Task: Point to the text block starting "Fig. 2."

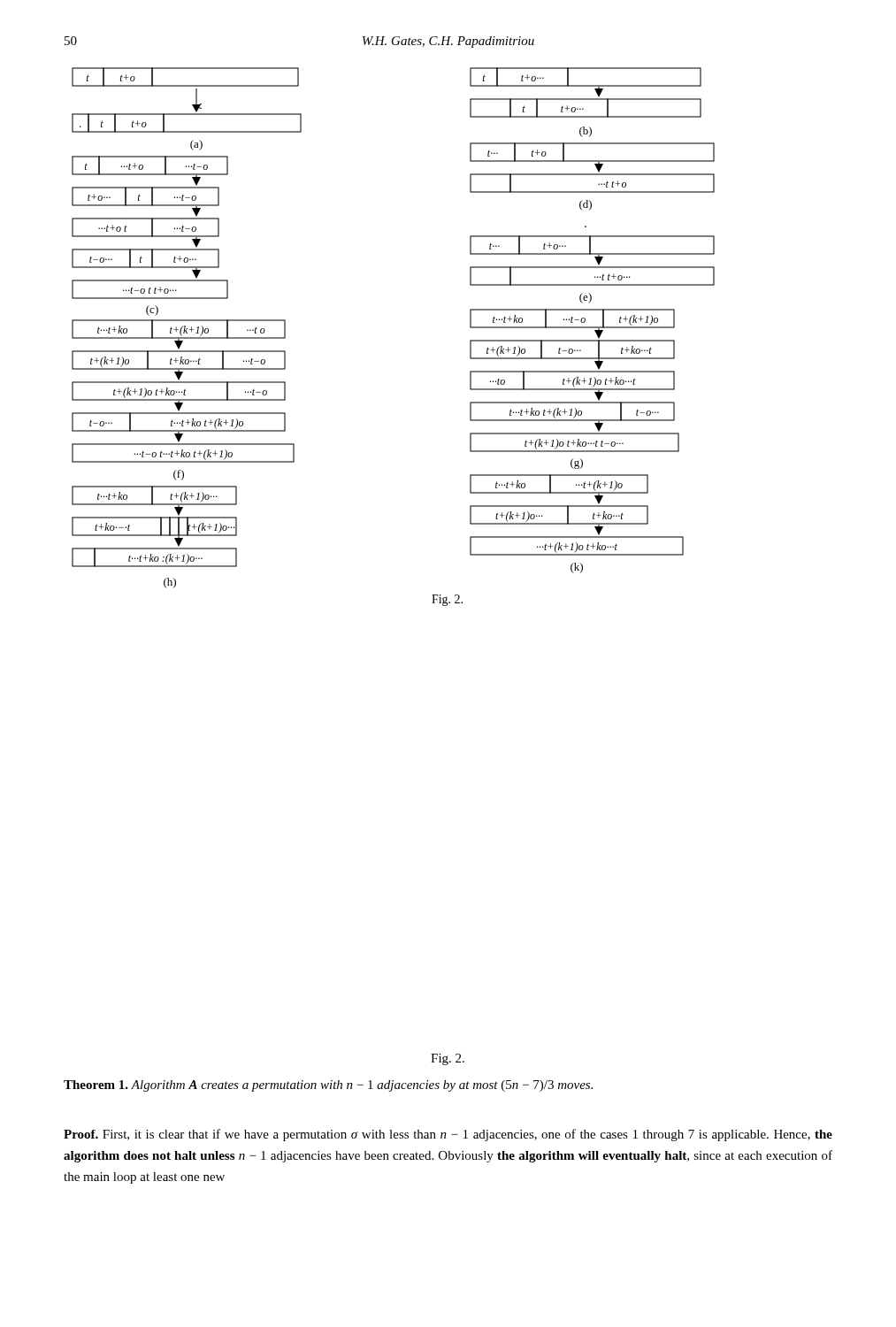Action: [x=448, y=1058]
